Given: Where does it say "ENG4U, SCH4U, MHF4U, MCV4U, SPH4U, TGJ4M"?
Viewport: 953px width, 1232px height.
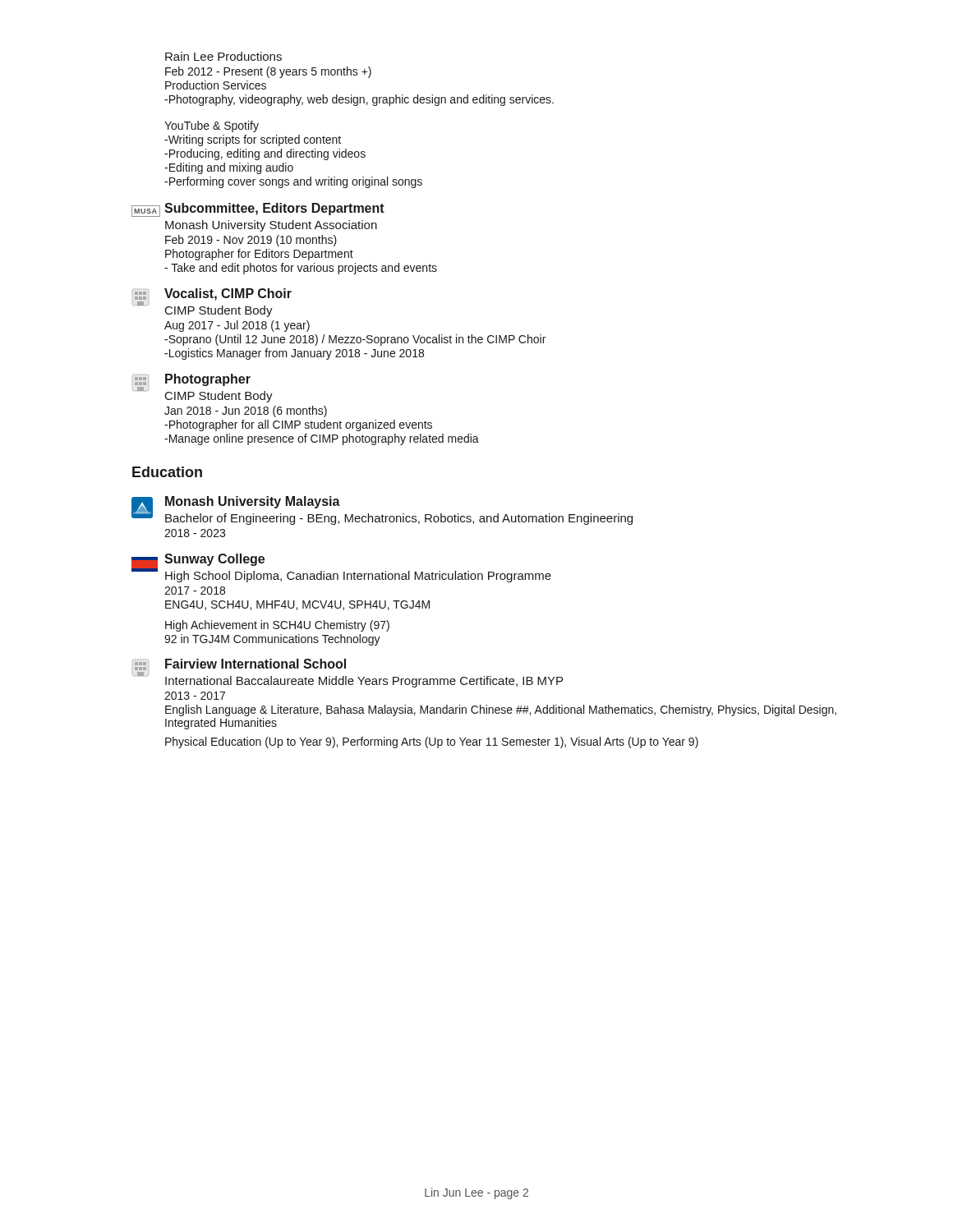Looking at the screenshot, I should [297, 604].
